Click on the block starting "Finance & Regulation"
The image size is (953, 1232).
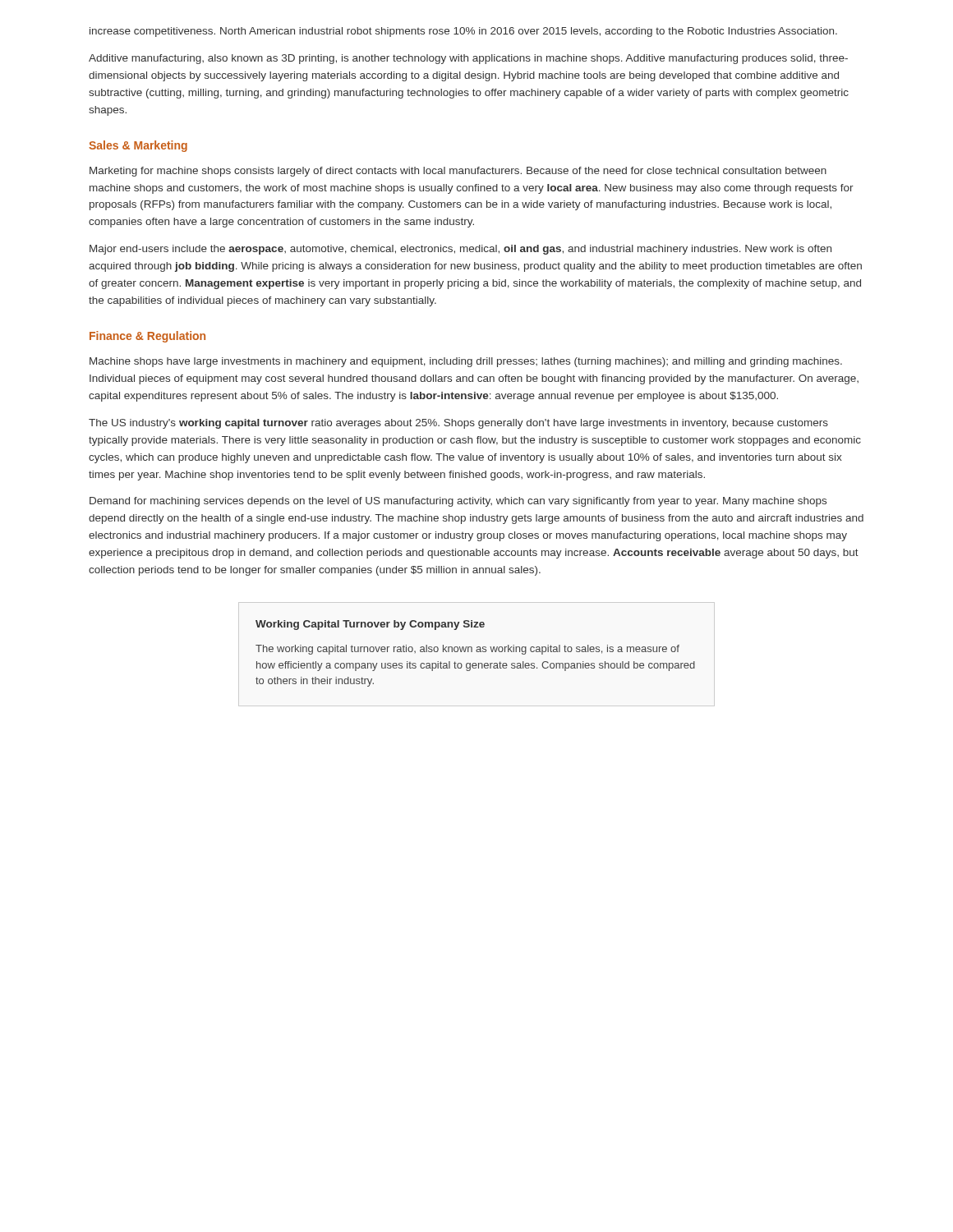[x=148, y=336]
